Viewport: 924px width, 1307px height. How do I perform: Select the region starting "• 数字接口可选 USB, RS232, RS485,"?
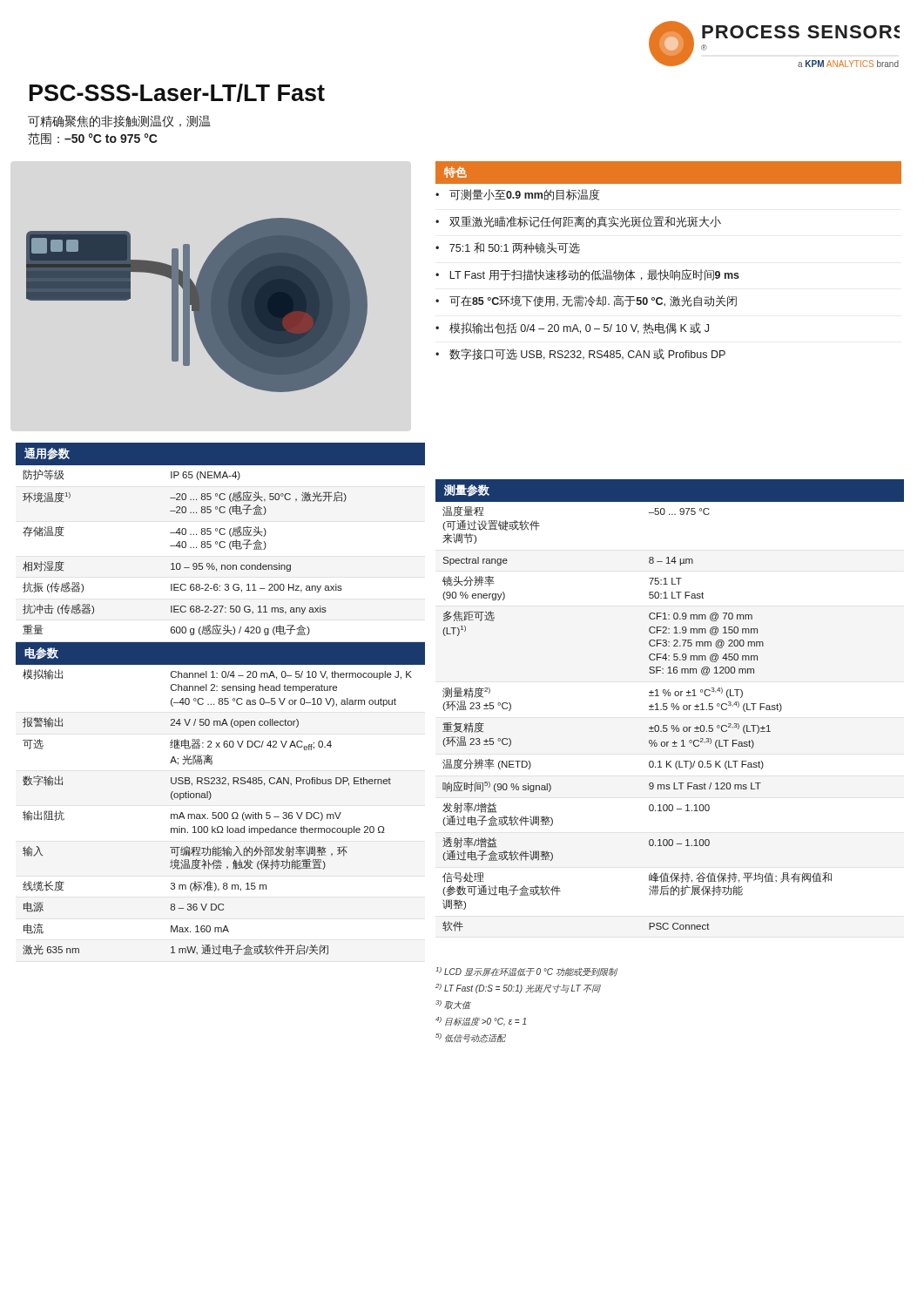pos(581,355)
